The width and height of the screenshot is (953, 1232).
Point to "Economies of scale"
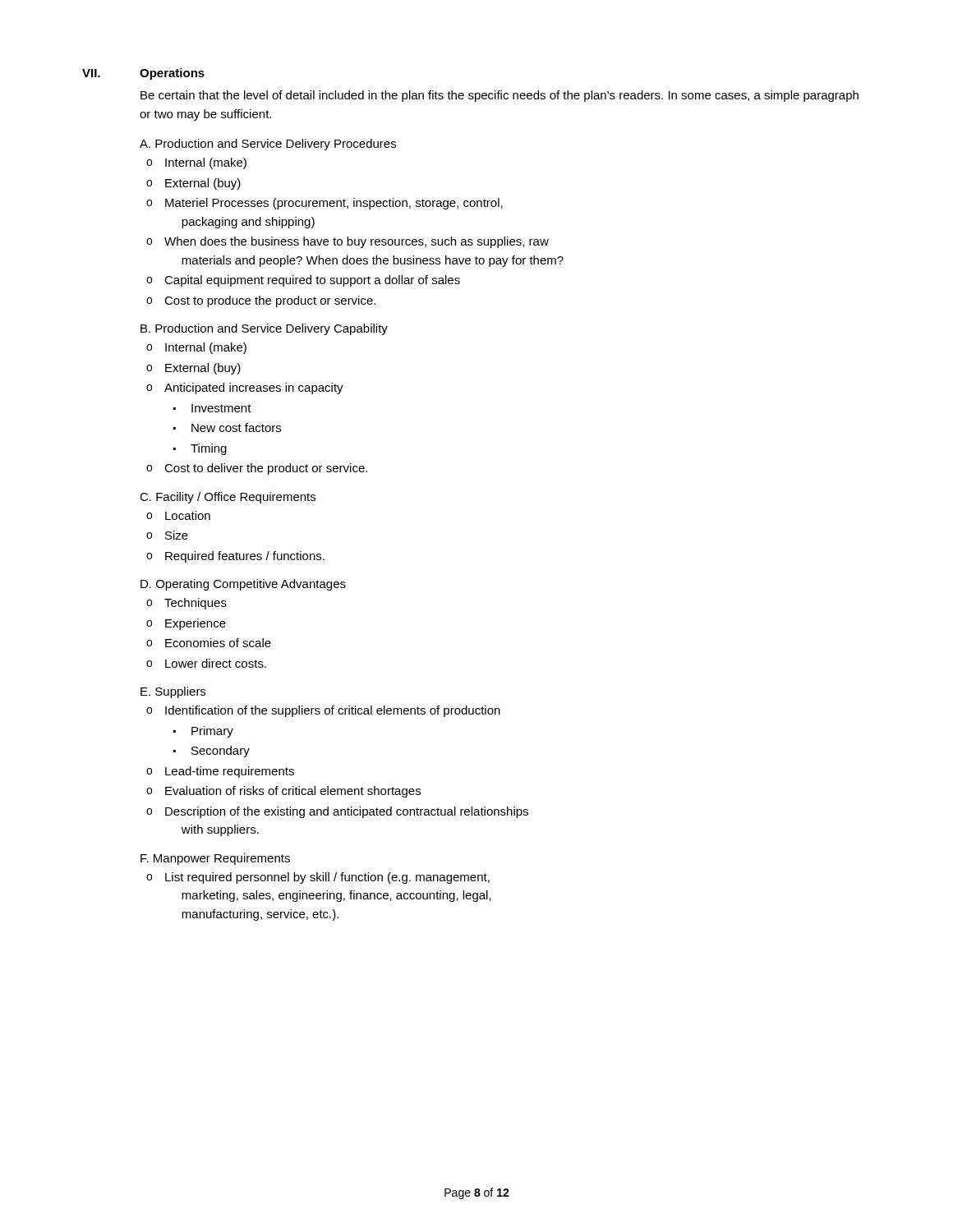click(218, 643)
